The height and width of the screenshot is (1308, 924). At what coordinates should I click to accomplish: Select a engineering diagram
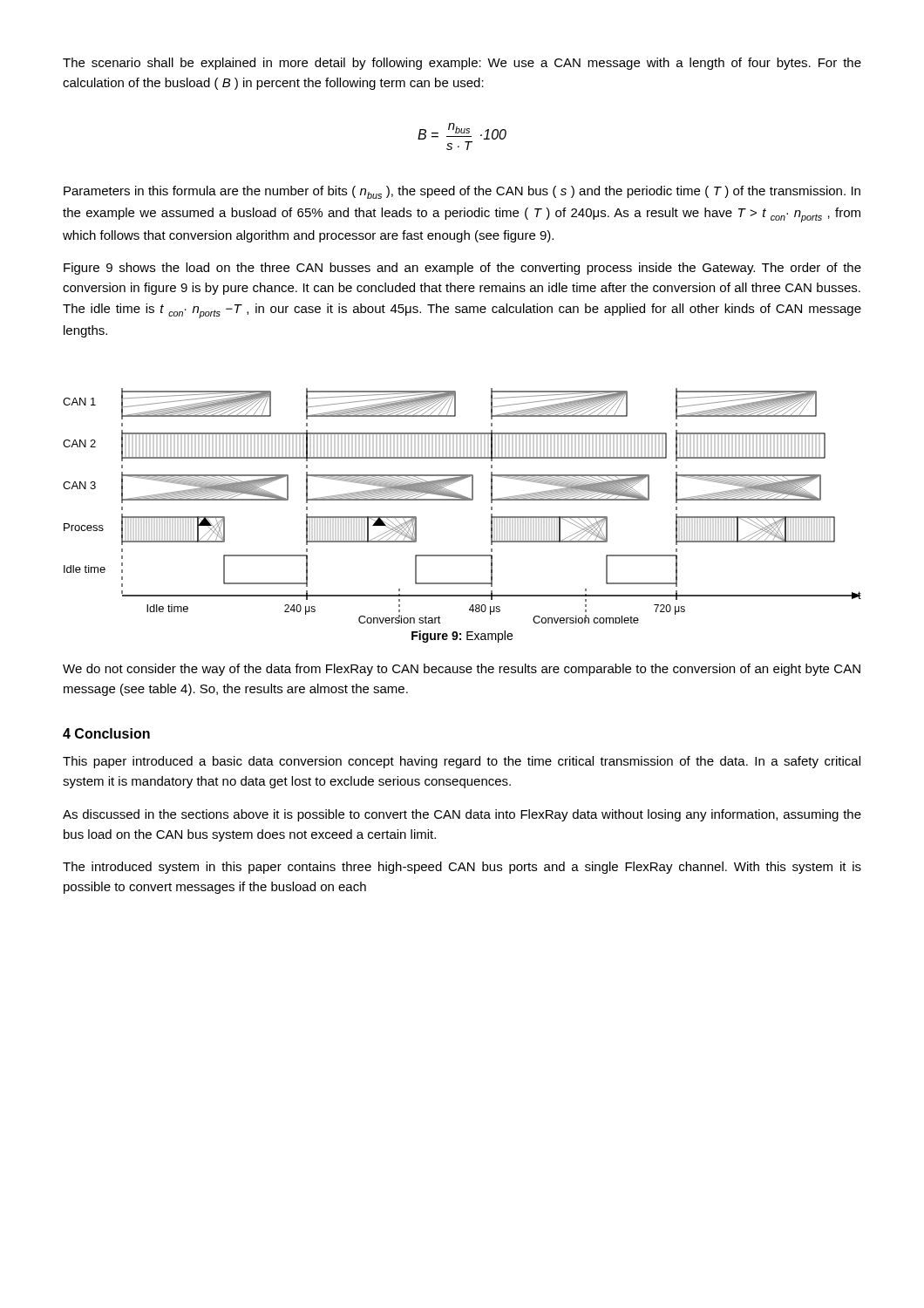(462, 488)
